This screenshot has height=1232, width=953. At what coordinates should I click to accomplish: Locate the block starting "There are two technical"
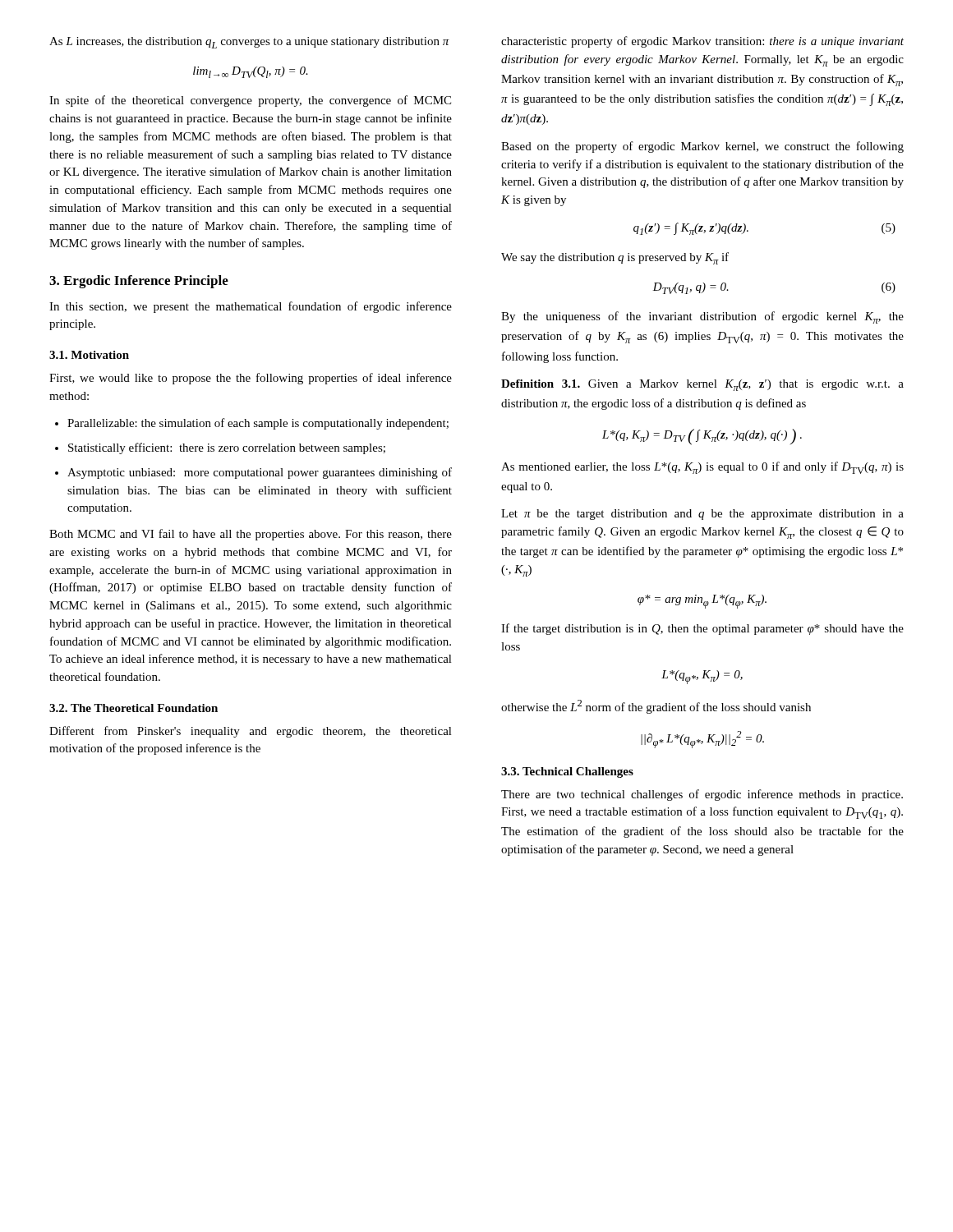click(702, 822)
